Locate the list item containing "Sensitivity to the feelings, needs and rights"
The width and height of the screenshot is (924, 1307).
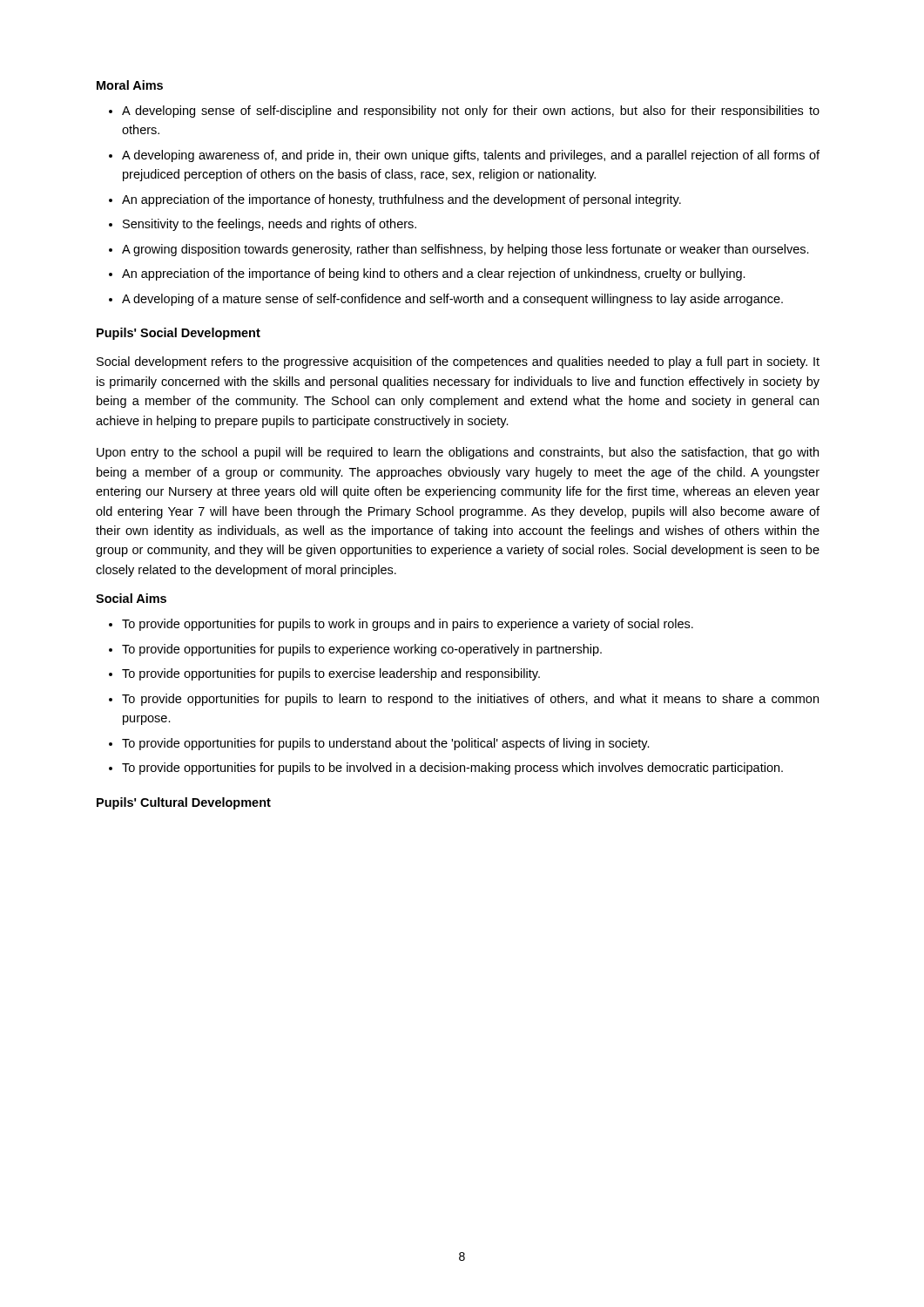tap(270, 224)
